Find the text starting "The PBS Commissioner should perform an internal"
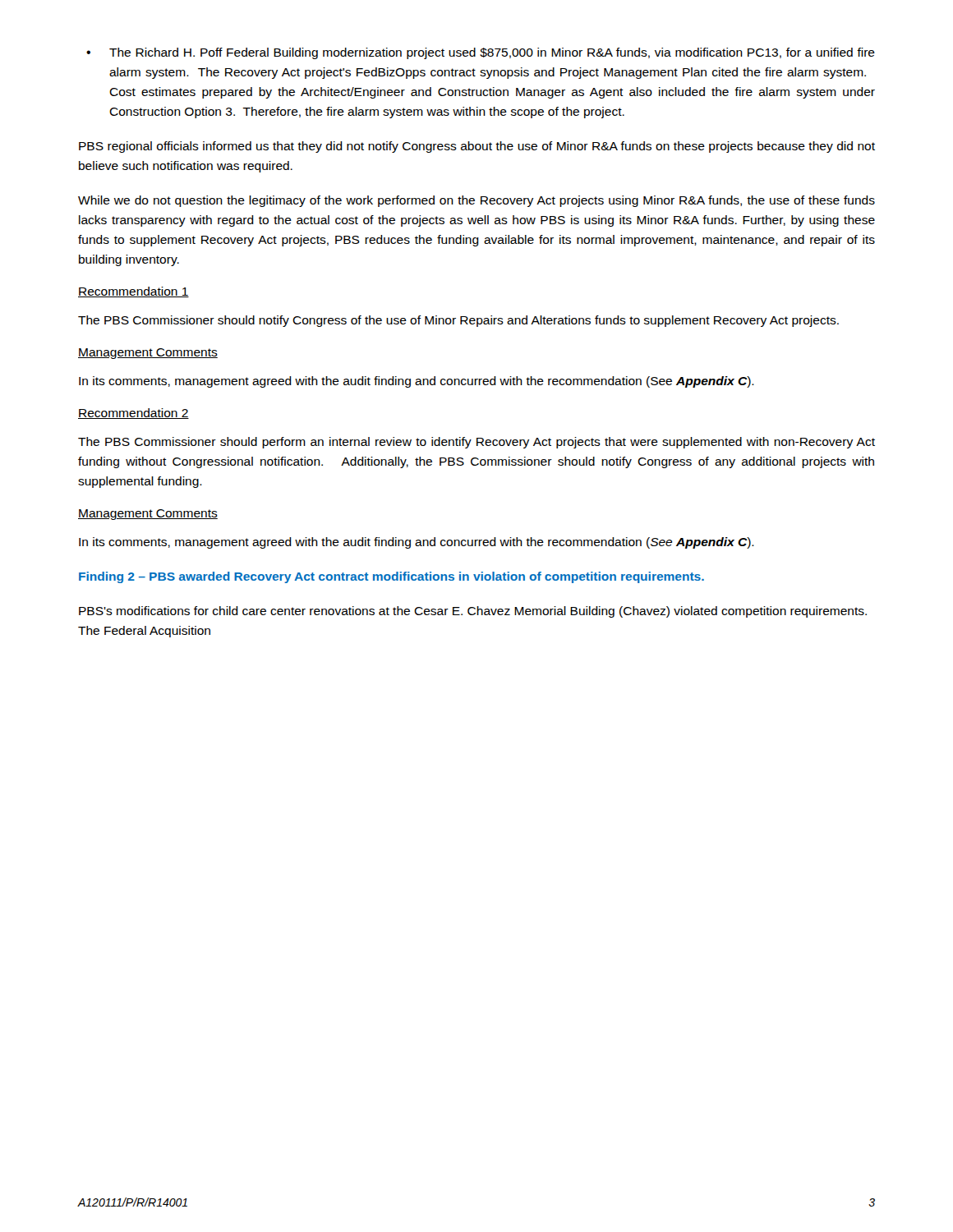The image size is (953, 1232). pos(476,461)
